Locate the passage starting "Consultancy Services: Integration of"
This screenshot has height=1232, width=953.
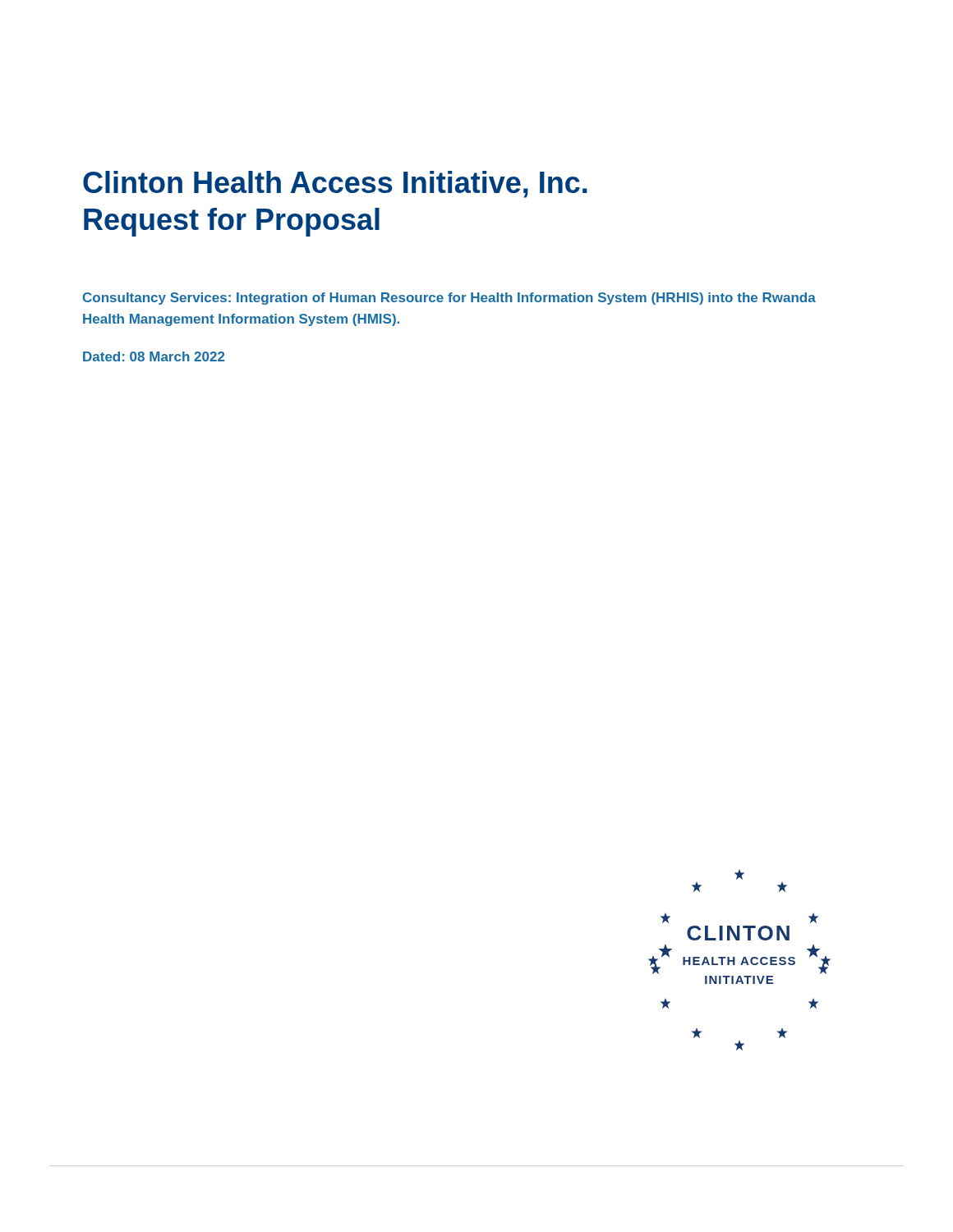(452, 308)
